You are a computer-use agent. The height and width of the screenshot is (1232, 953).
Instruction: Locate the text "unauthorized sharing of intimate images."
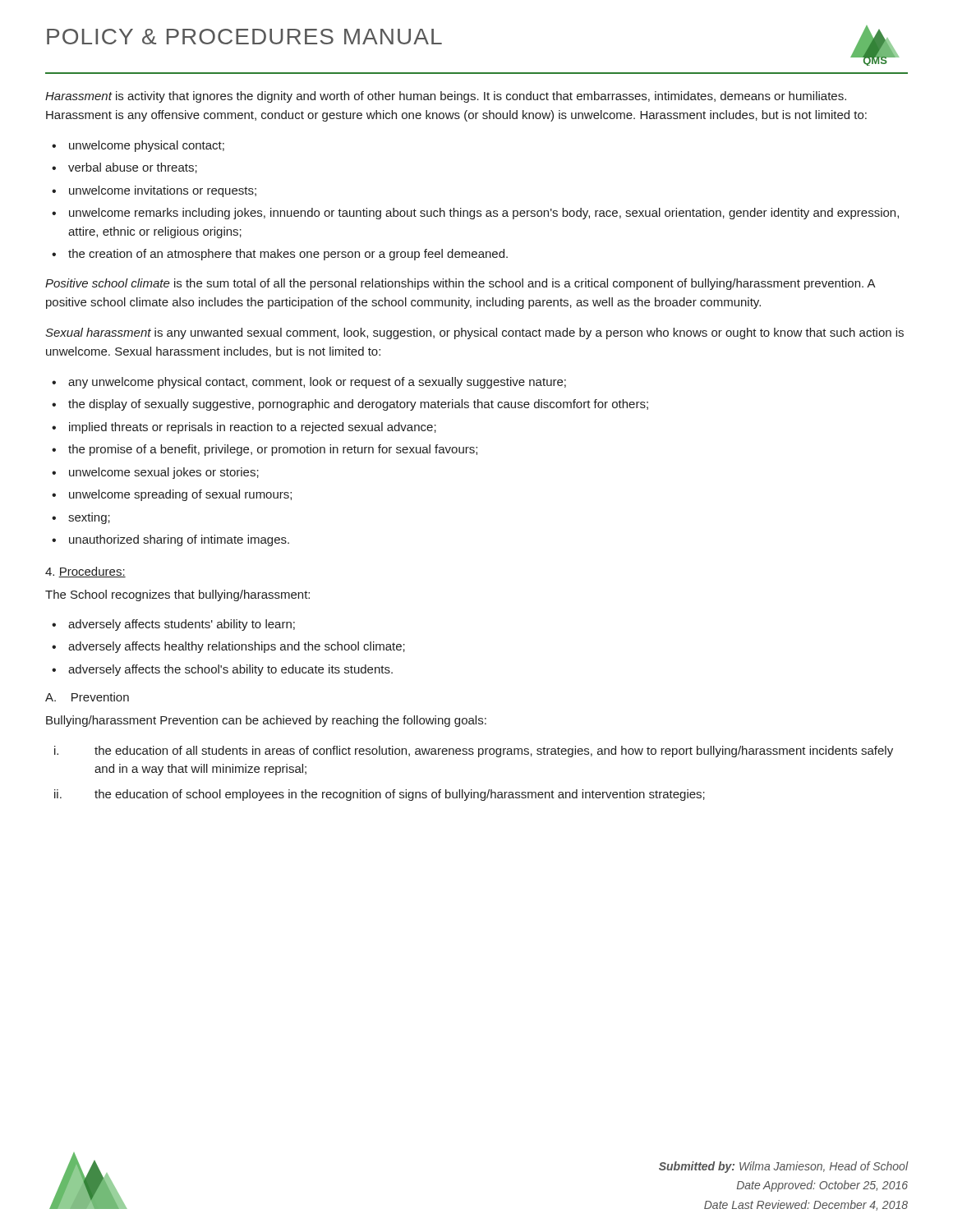[179, 539]
